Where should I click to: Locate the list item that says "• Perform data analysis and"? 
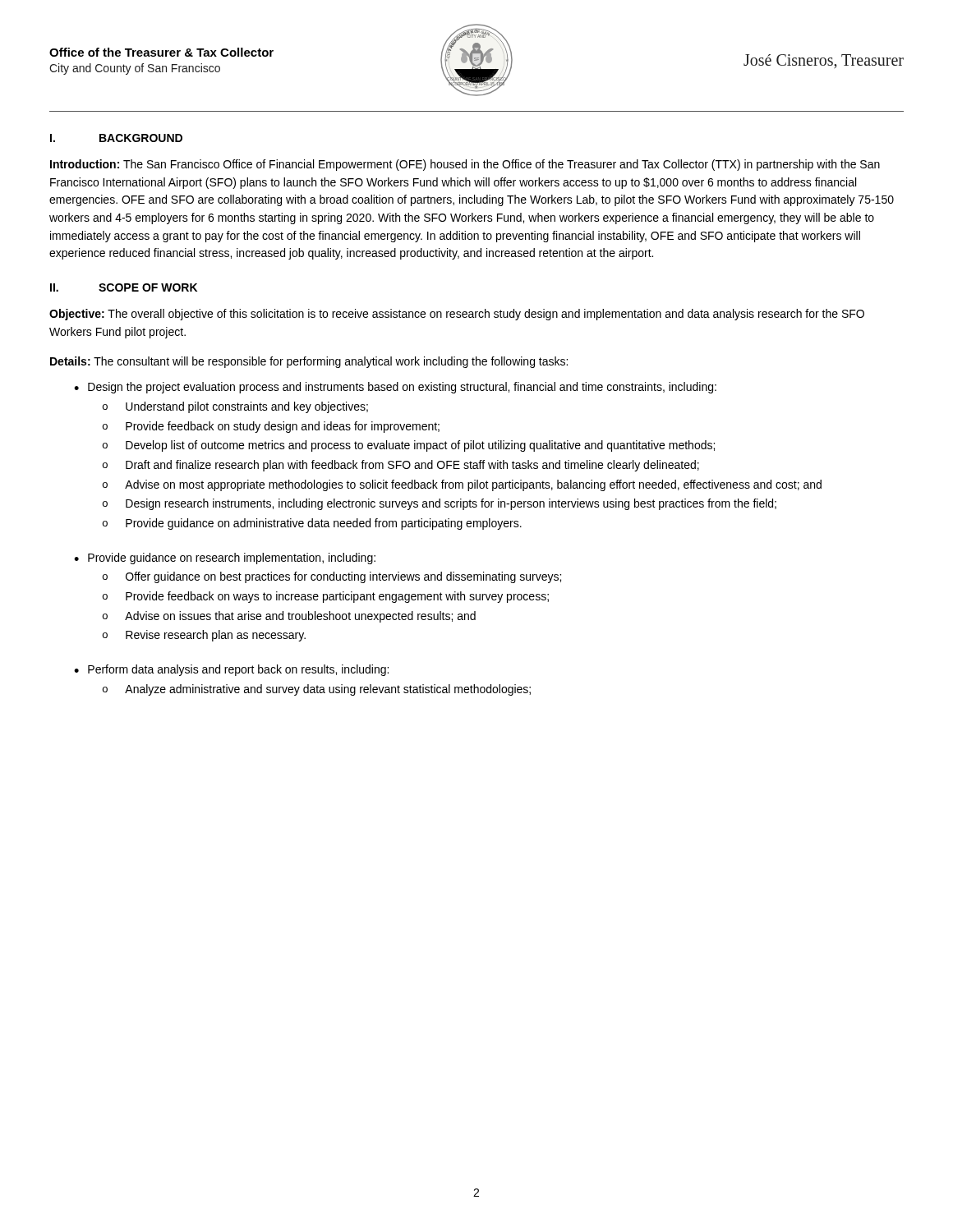303,686
